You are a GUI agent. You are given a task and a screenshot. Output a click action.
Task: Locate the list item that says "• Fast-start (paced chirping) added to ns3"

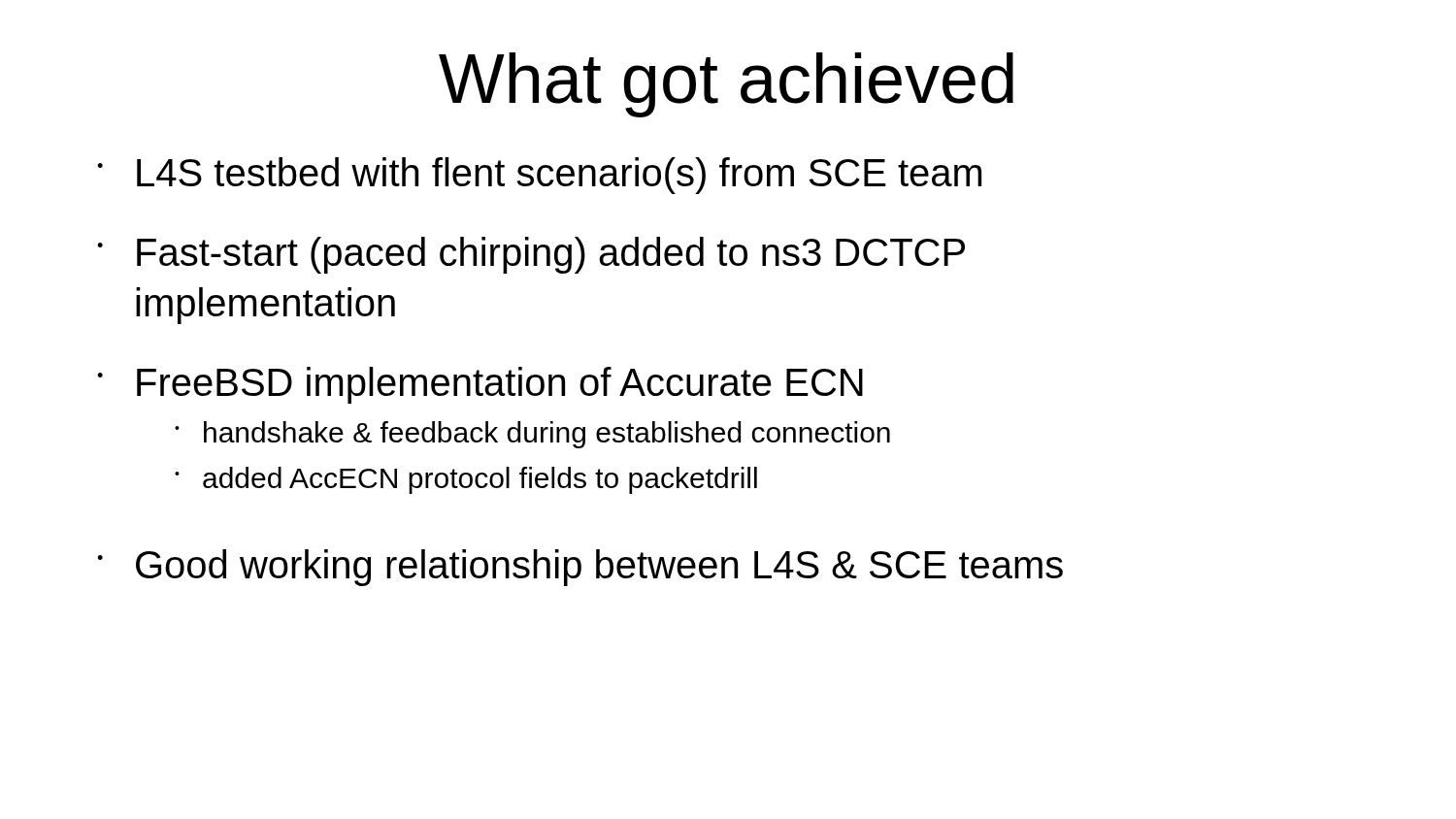(532, 278)
